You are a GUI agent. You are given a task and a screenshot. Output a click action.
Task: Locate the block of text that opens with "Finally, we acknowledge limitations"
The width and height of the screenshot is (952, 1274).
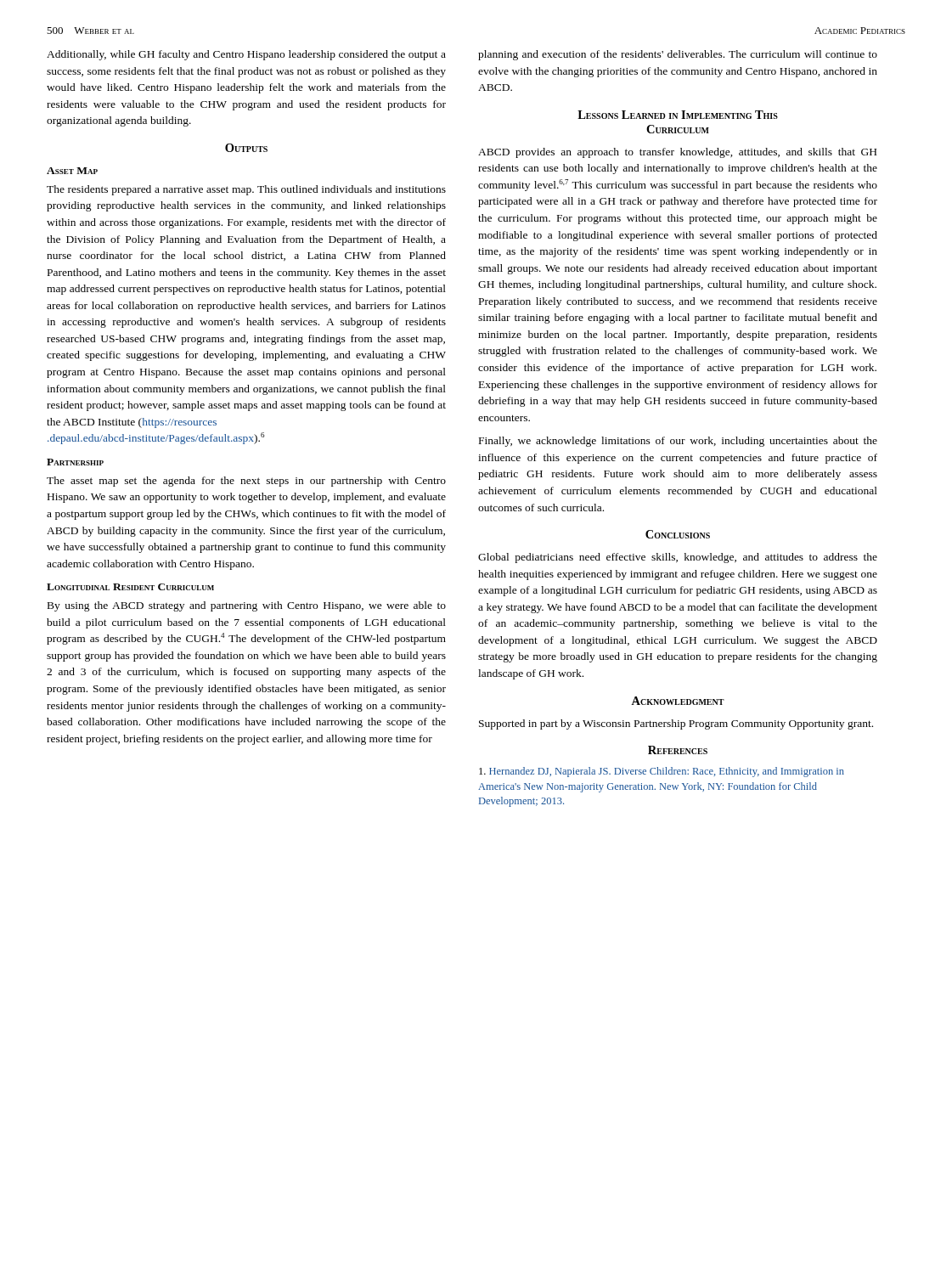tap(678, 474)
